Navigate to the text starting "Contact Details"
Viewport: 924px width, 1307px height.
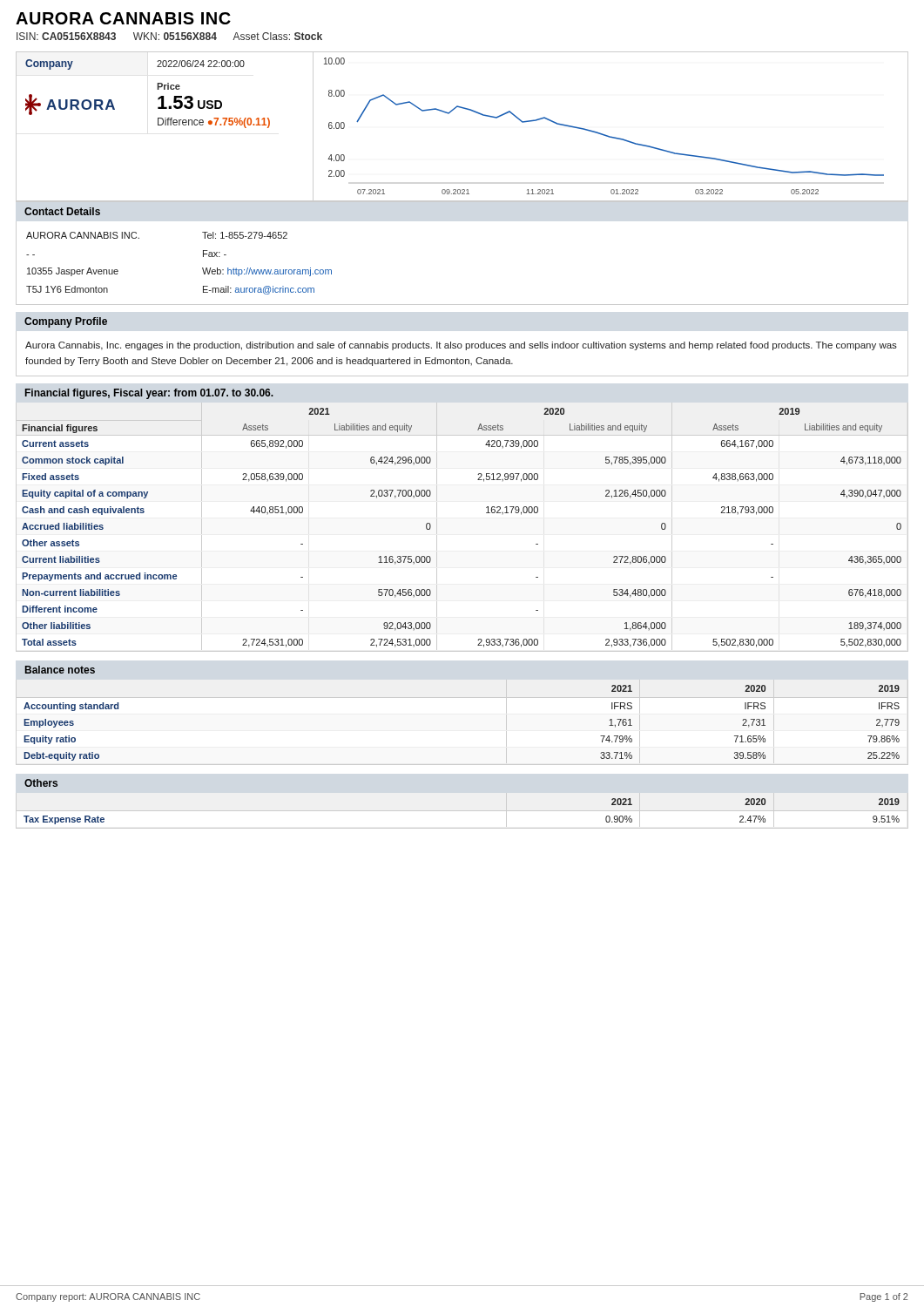click(x=62, y=212)
